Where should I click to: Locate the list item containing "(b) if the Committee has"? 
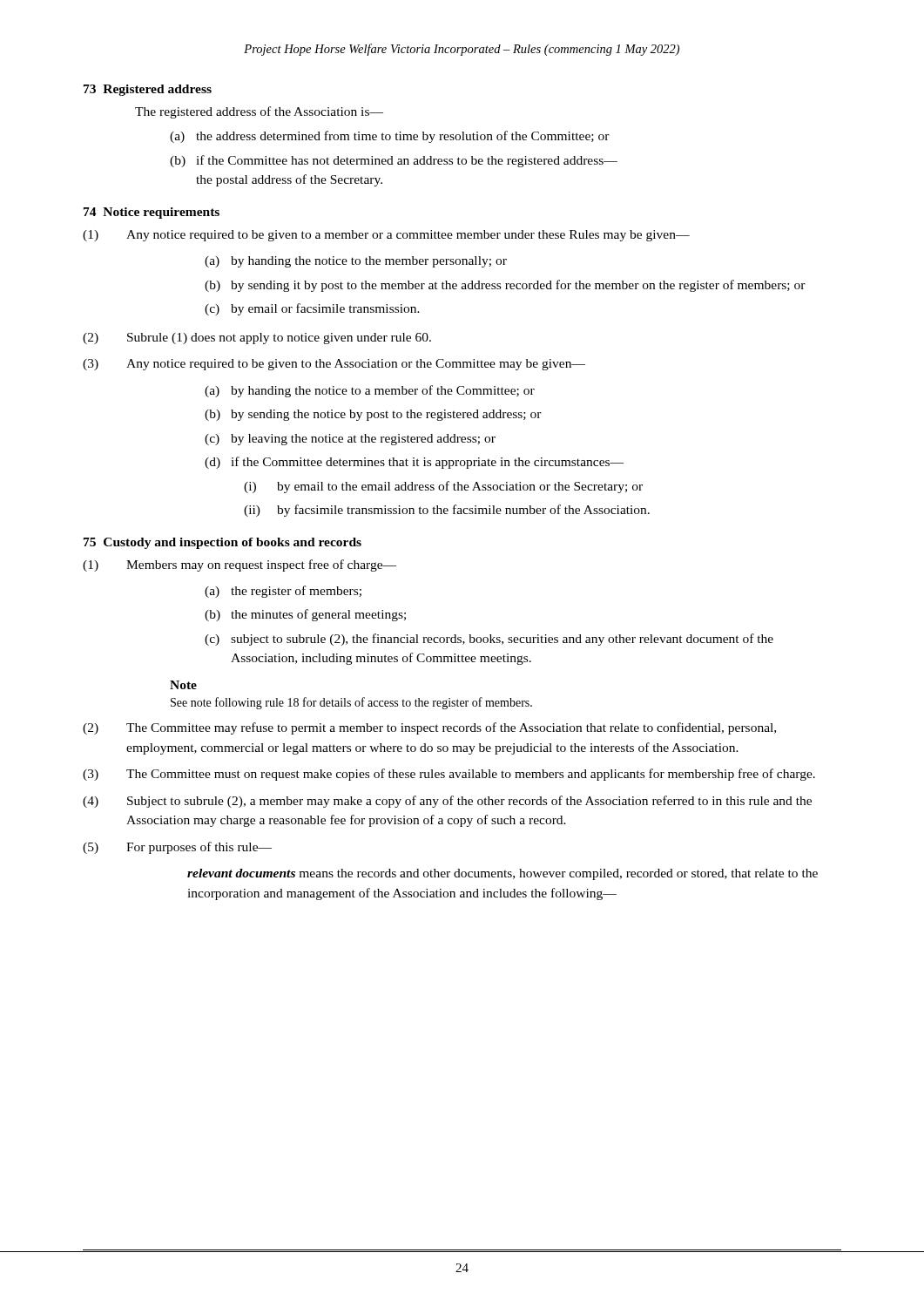pyautogui.click(x=506, y=170)
